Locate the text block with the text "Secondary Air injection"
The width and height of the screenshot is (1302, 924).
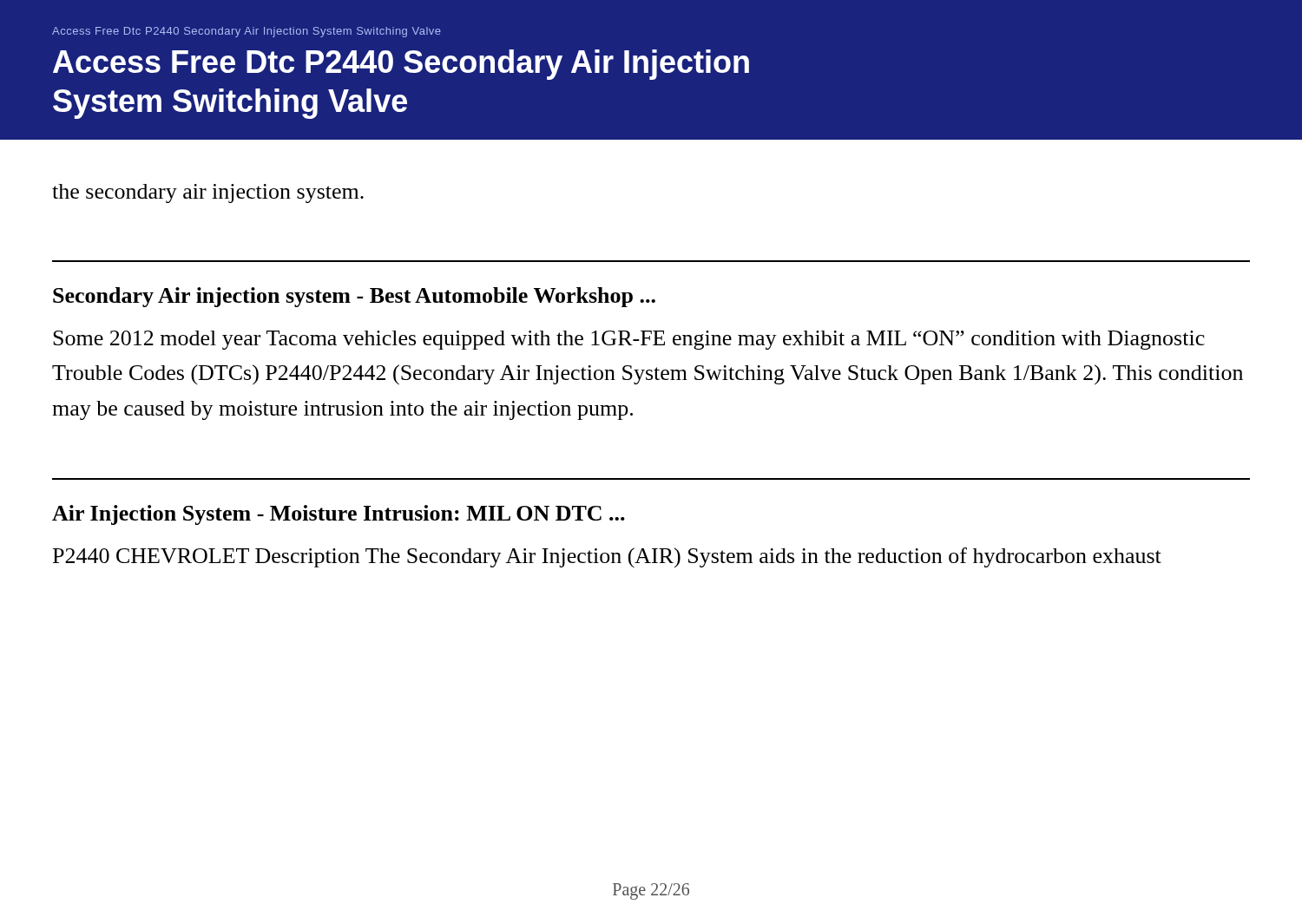click(x=651, y=354)
